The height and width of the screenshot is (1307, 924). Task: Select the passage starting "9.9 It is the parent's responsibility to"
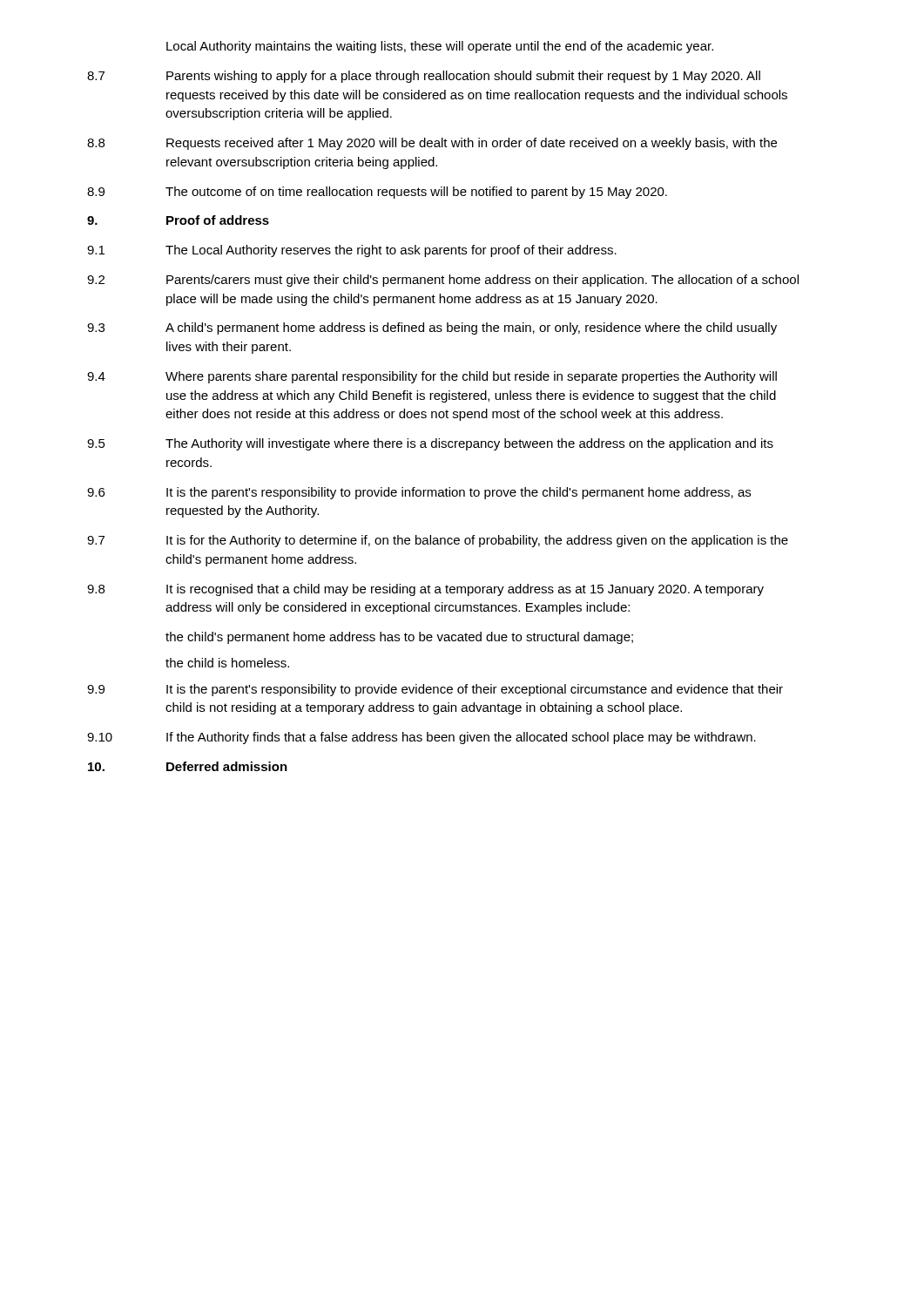point(444,698)
